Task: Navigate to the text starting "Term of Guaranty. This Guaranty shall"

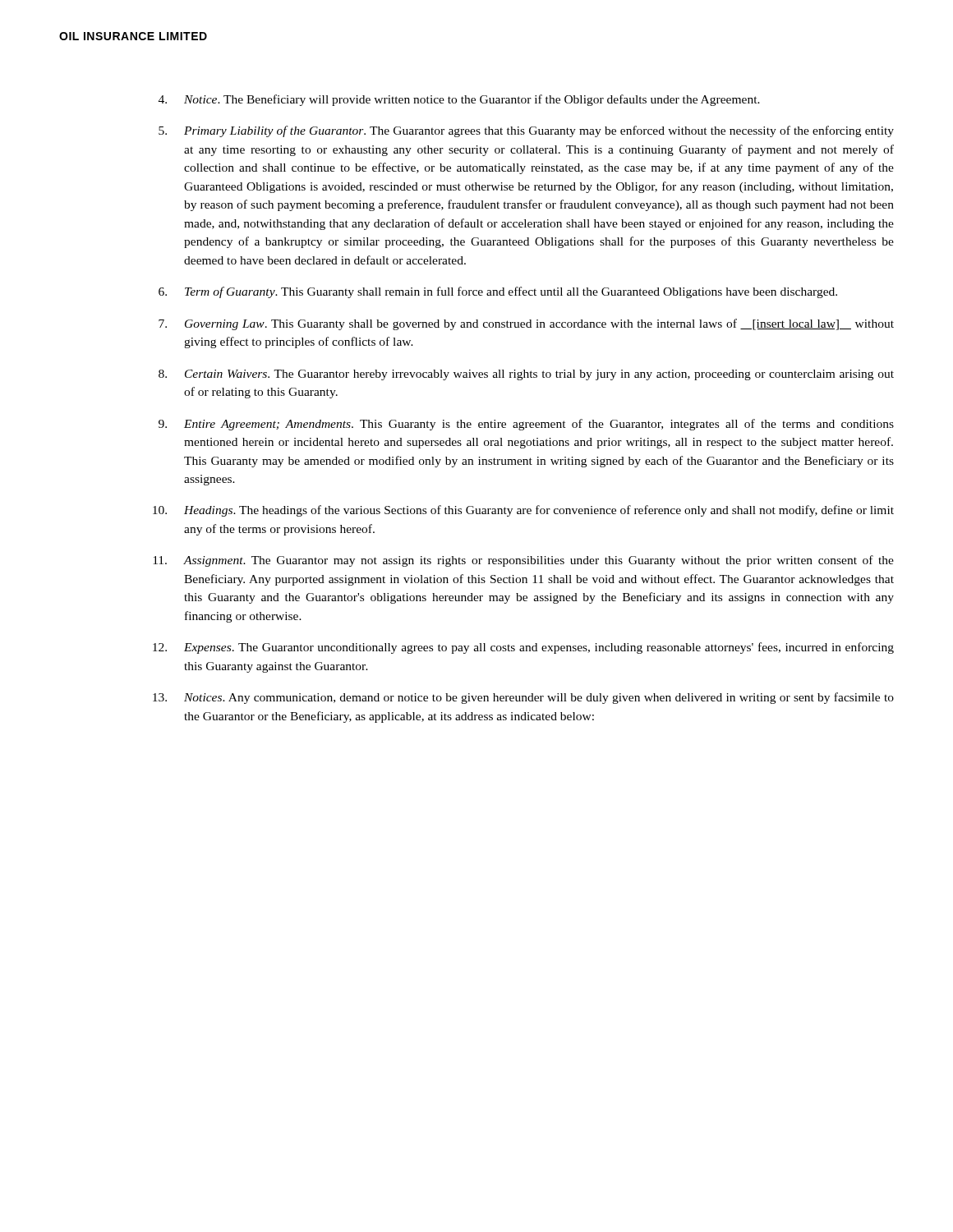Action: click(476, 292)
